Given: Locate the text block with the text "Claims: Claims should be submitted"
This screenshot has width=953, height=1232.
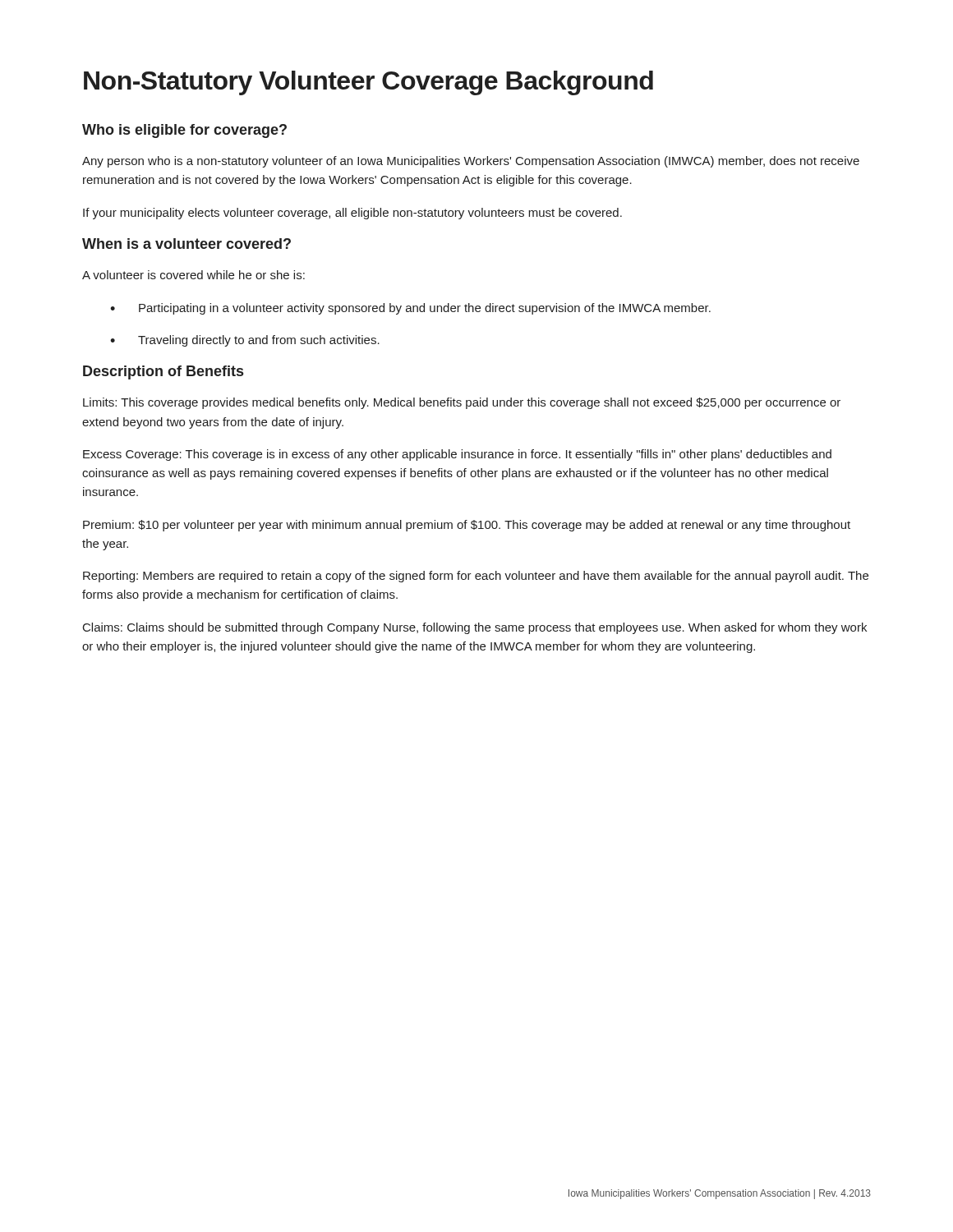Looking at the screenshot, I should (x=475, y=636).
